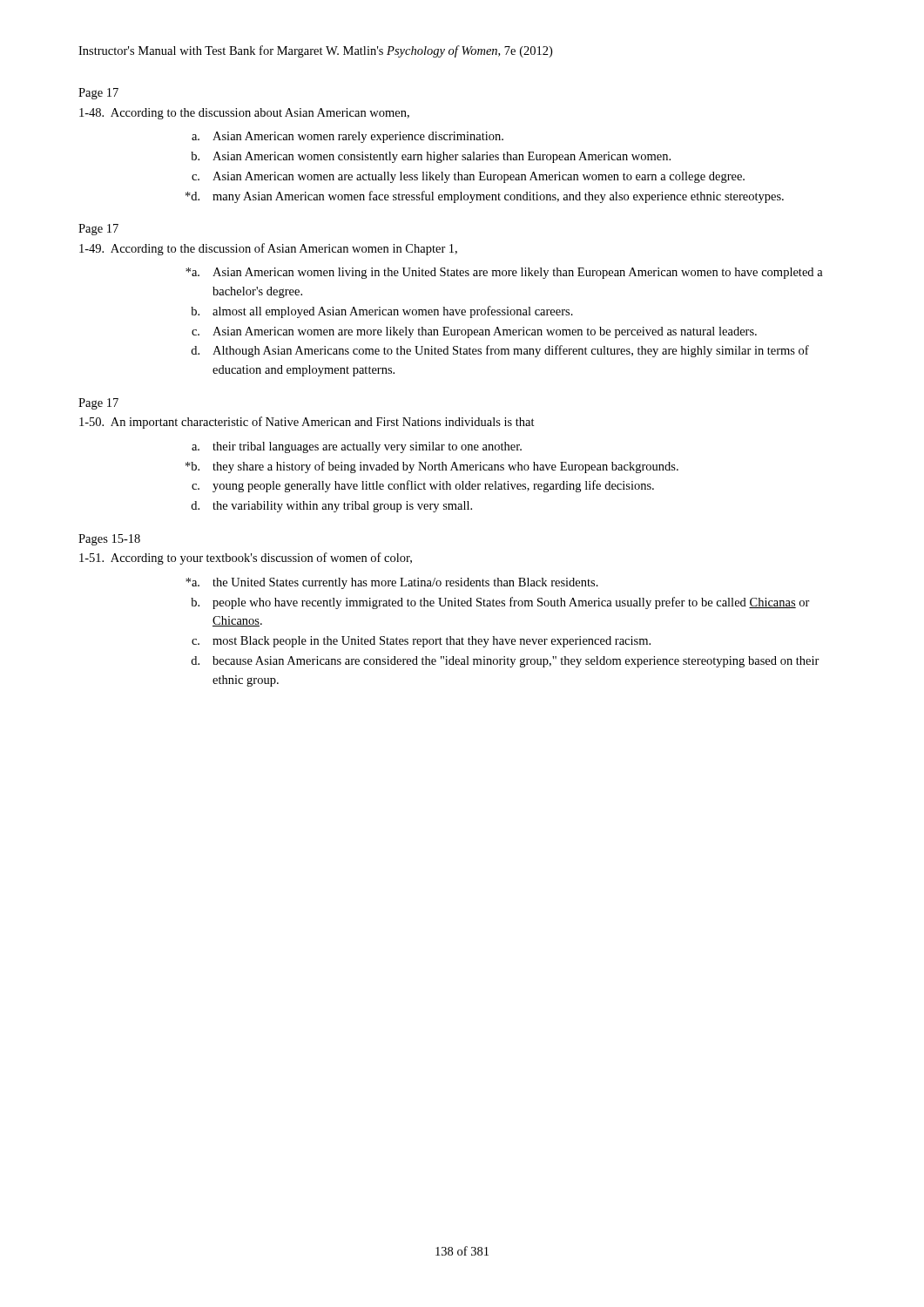Locate the list item containing "*a. the United States"
The height and width of the screenshot is (1307, 924).
point(497,583)
